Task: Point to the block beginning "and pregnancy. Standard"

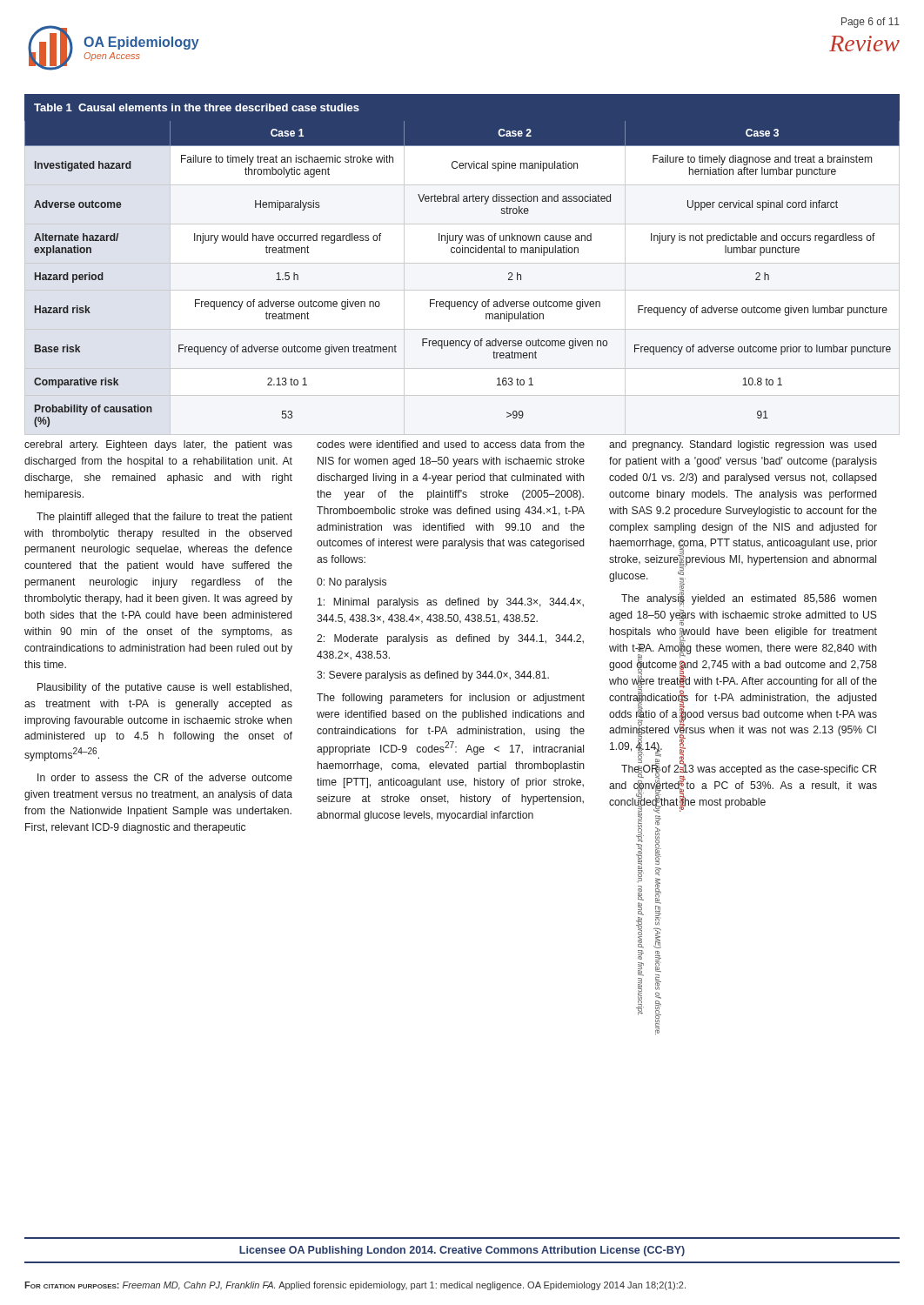Action: (743, 624)
